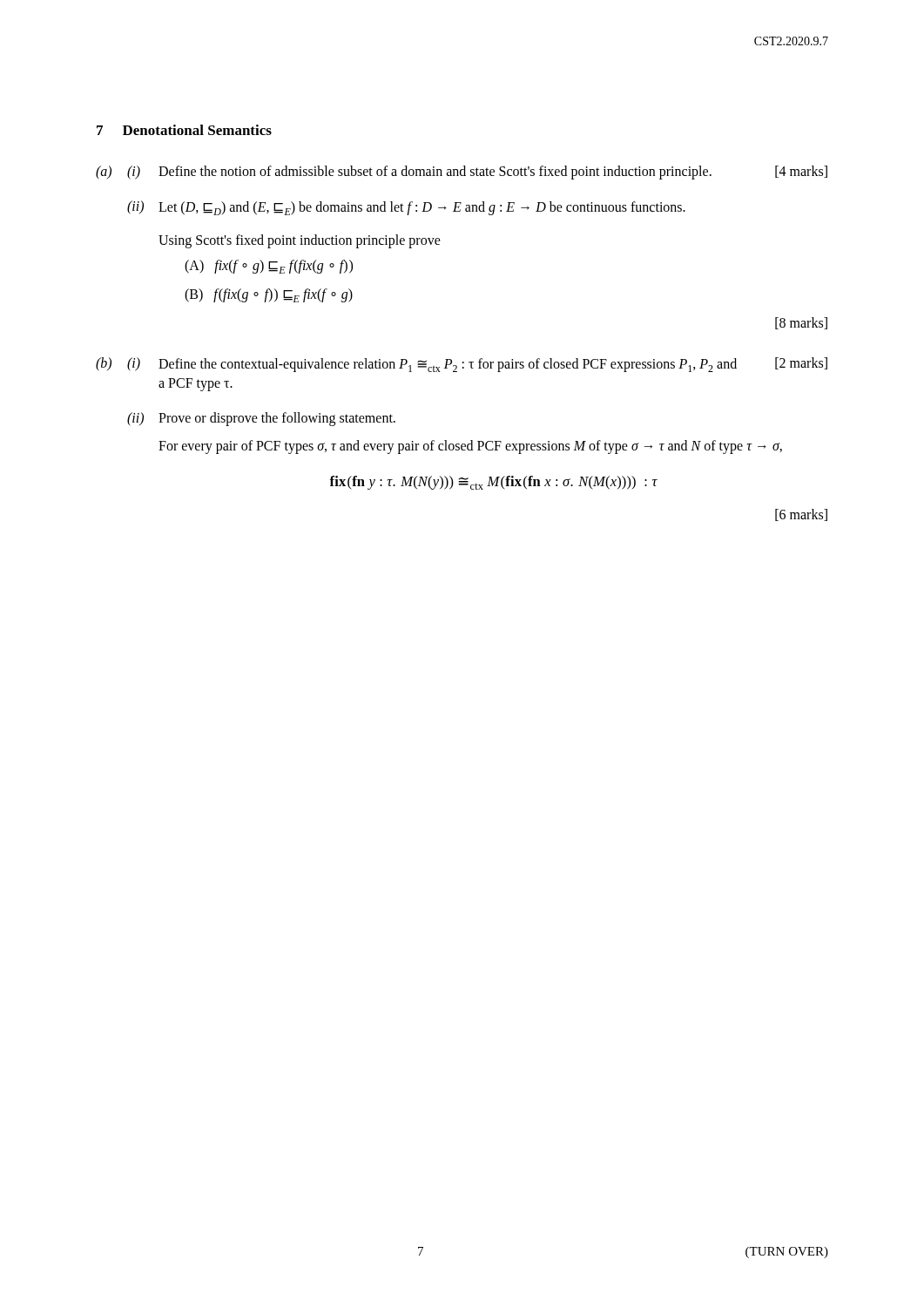
Task: Find the text starting "(A) fix(f ∘ g)"
Action: click(x=269, y=267)
